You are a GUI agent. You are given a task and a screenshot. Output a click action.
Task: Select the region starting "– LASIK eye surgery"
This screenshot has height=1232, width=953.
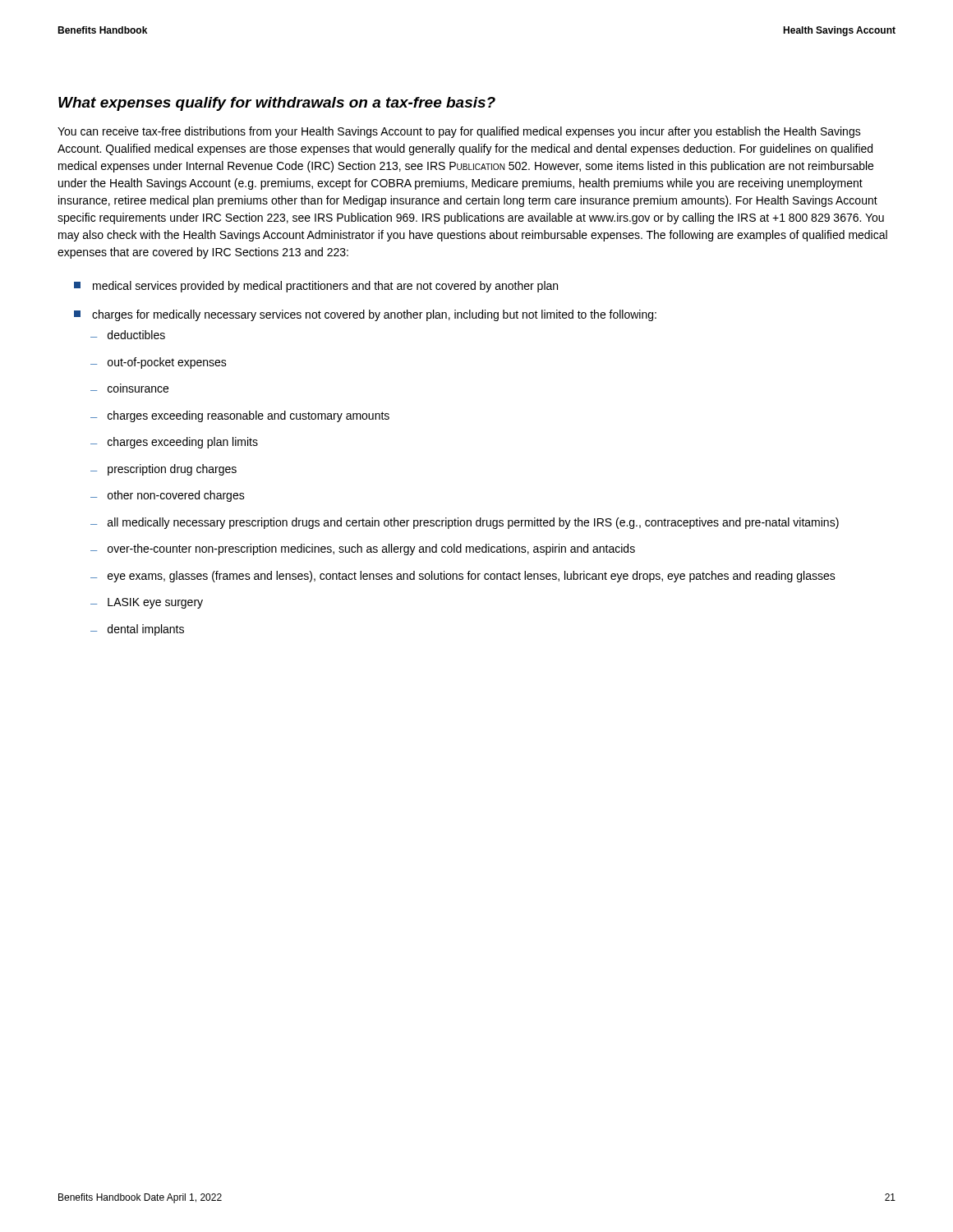tap(147, 603)
